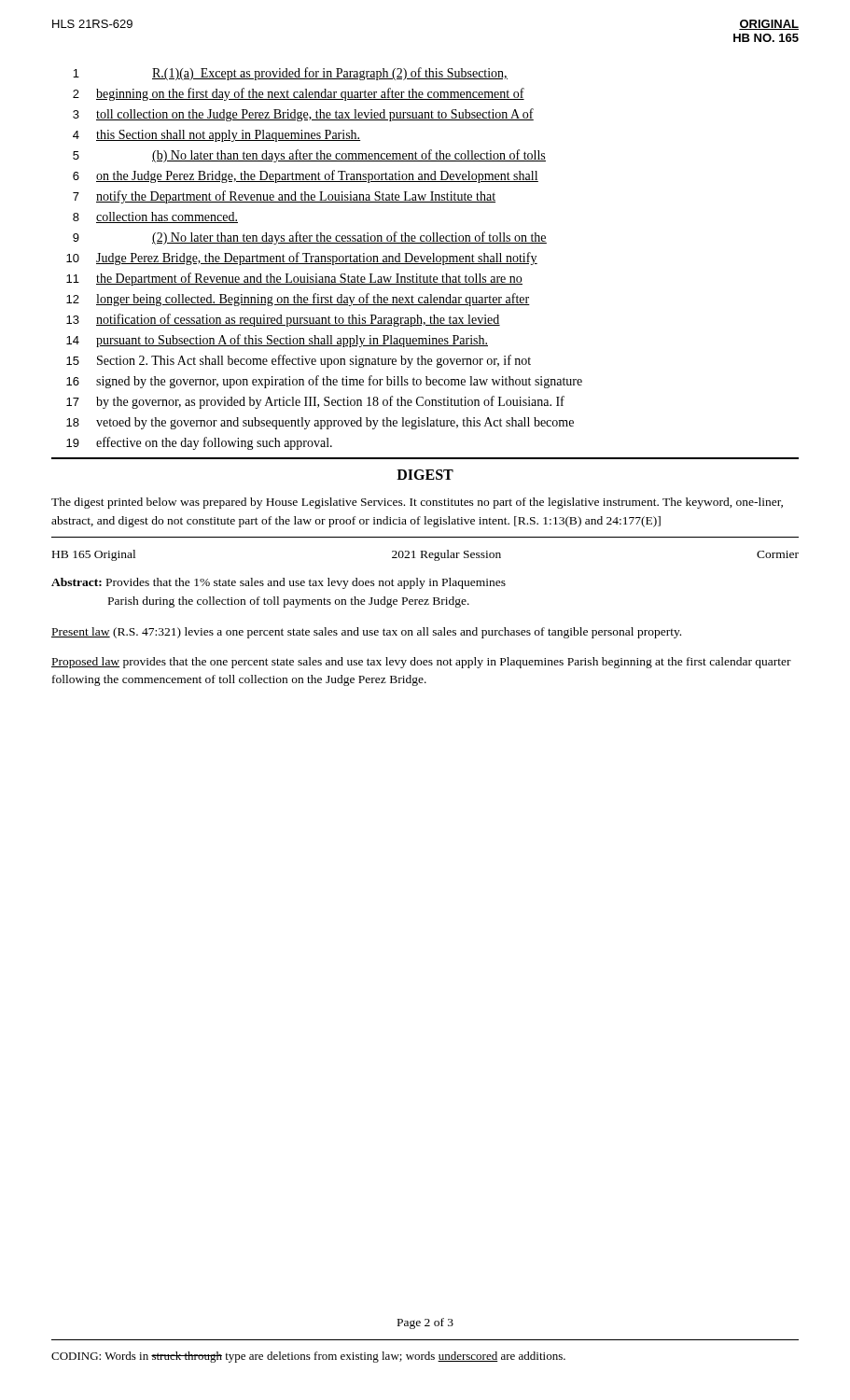Select the block starting "13 notification of cessation"
This screenshot has width=850, height=1400.
click(x=425, y=320)
